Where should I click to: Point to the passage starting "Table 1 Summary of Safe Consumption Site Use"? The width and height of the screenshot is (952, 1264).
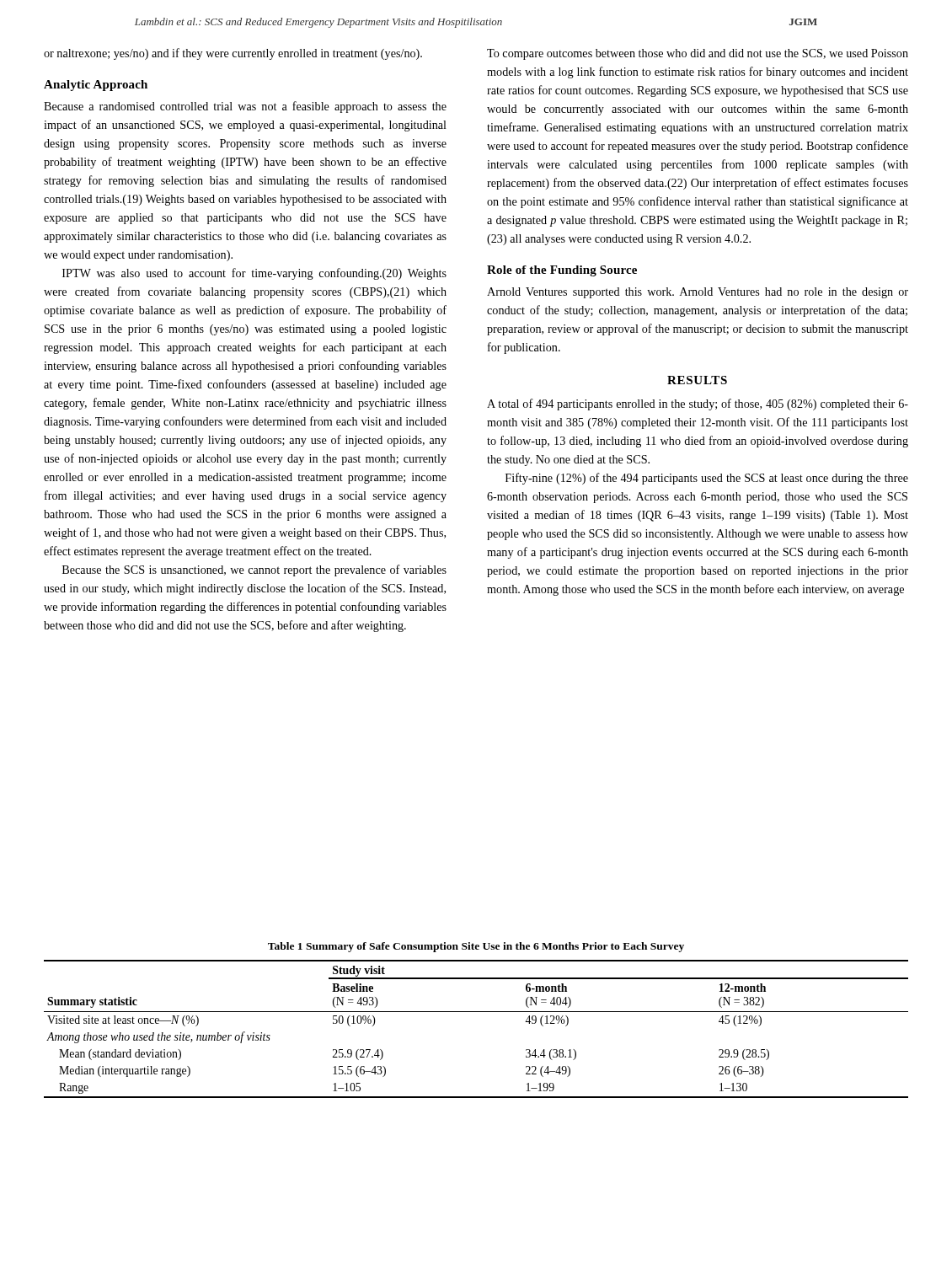[x=476, y=946]
